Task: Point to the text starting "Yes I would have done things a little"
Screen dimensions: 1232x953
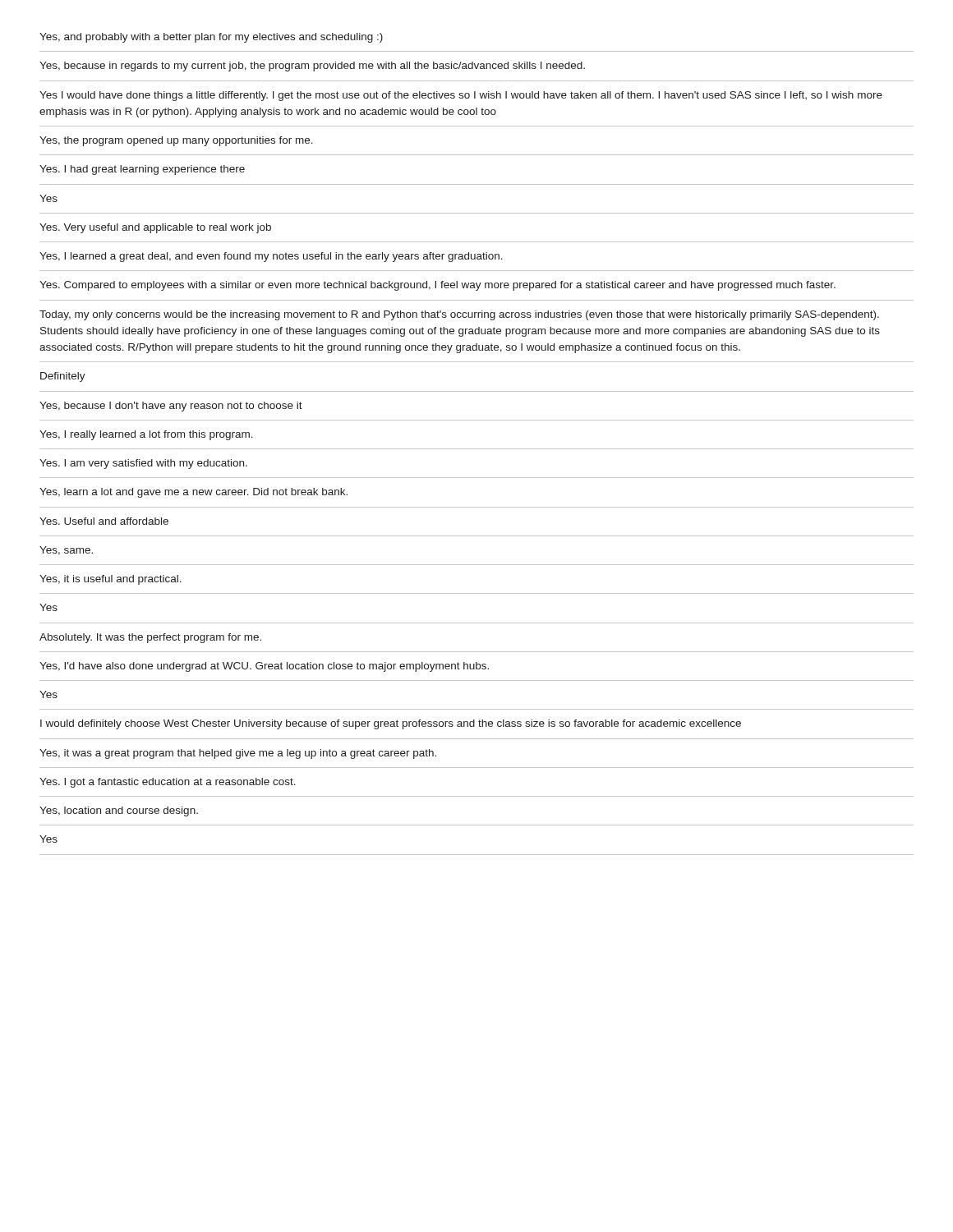Action: click(x=461, y=103)
